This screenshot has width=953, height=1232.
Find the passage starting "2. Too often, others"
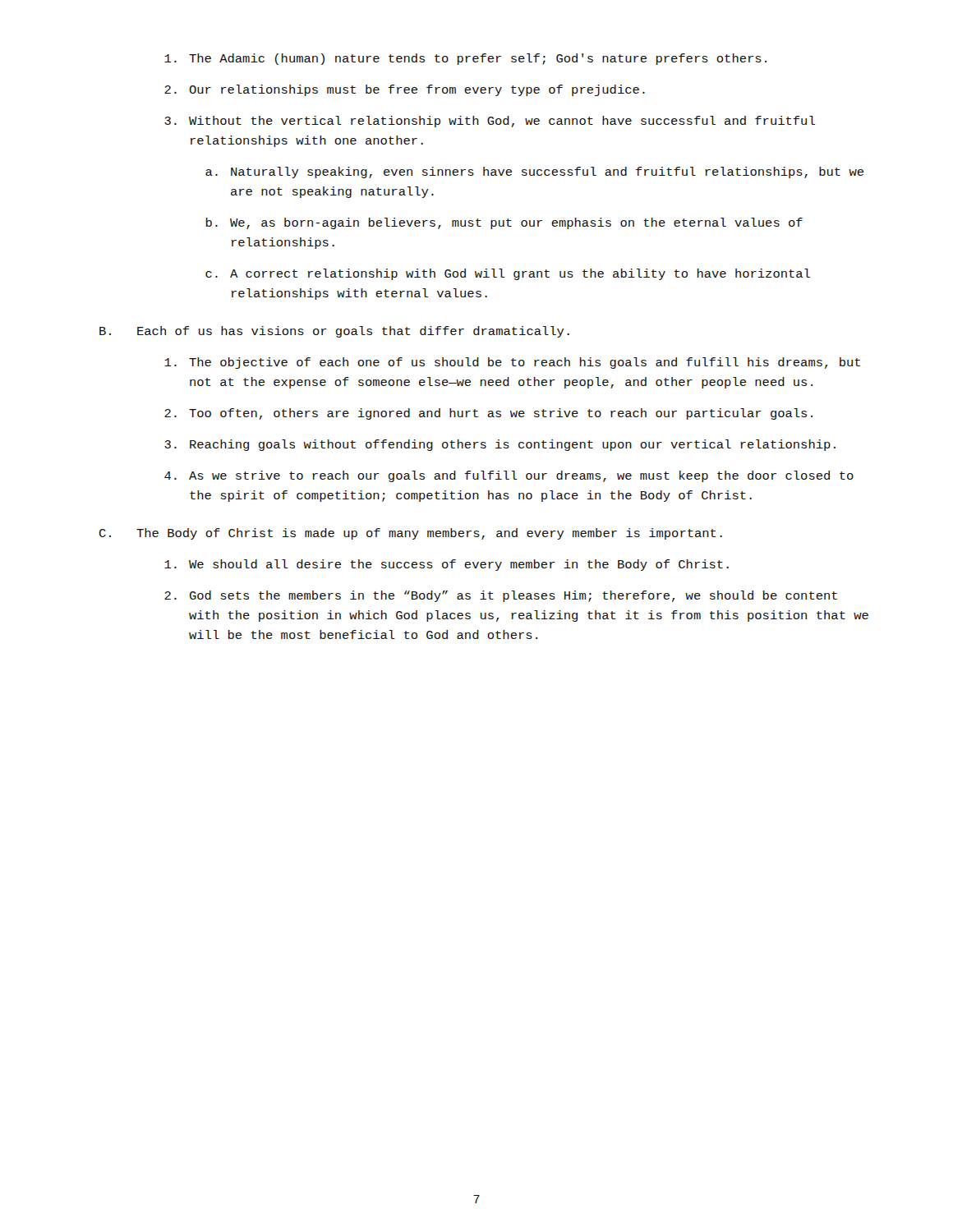(509, 414)
